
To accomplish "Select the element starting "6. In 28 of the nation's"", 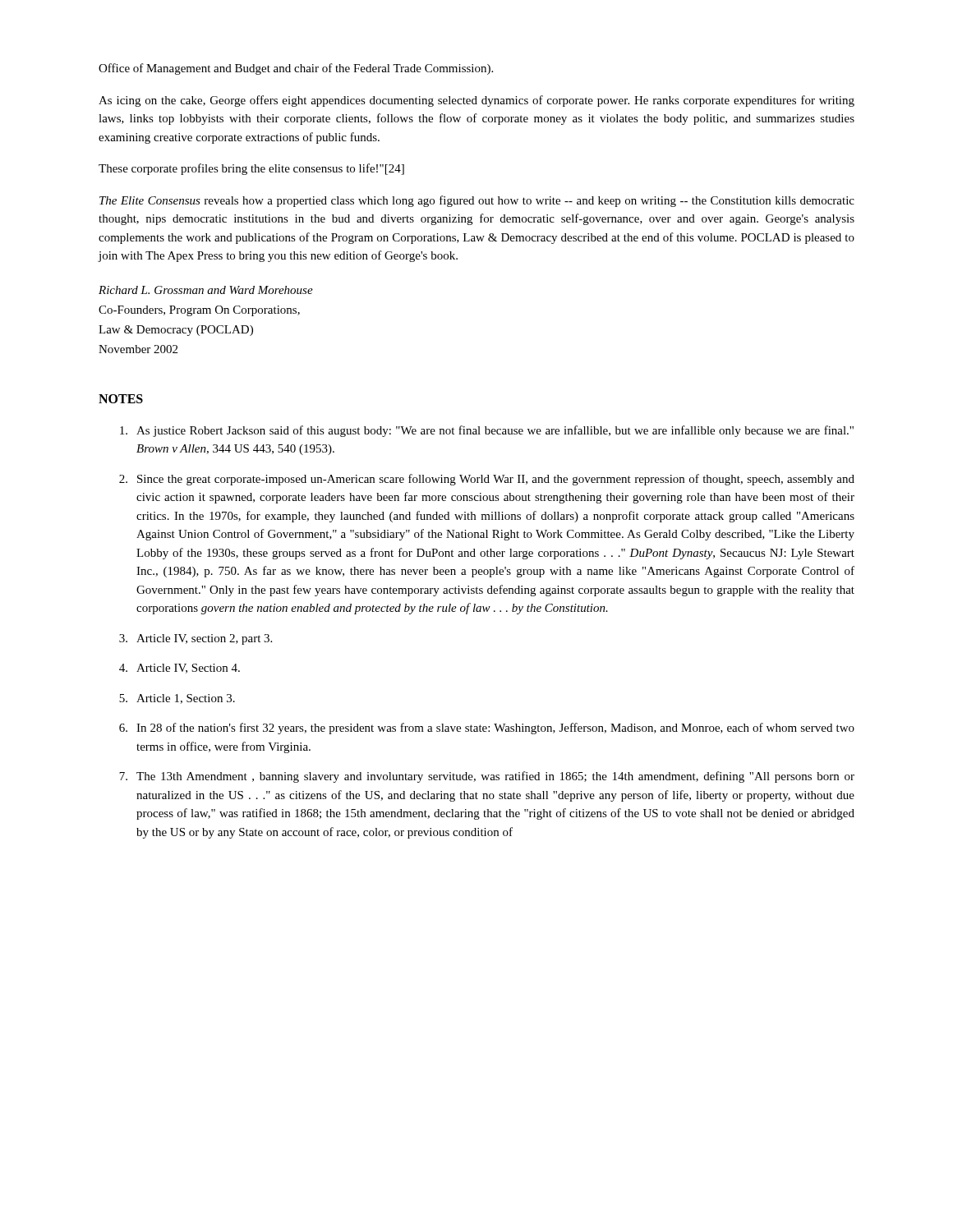I will [x=476, y=737].
